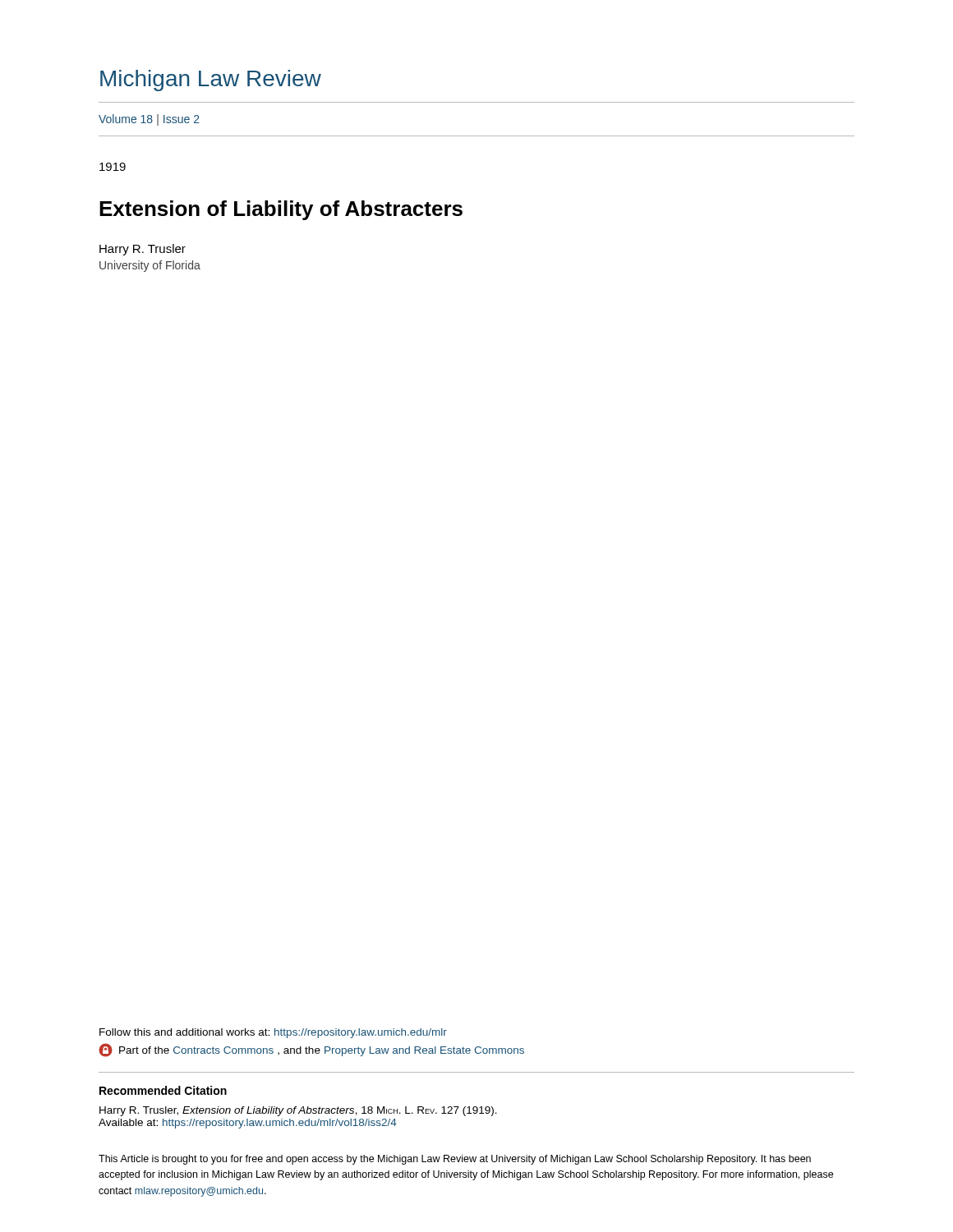Find the block starting "Part of the Contracts Commons,"

476,1050
